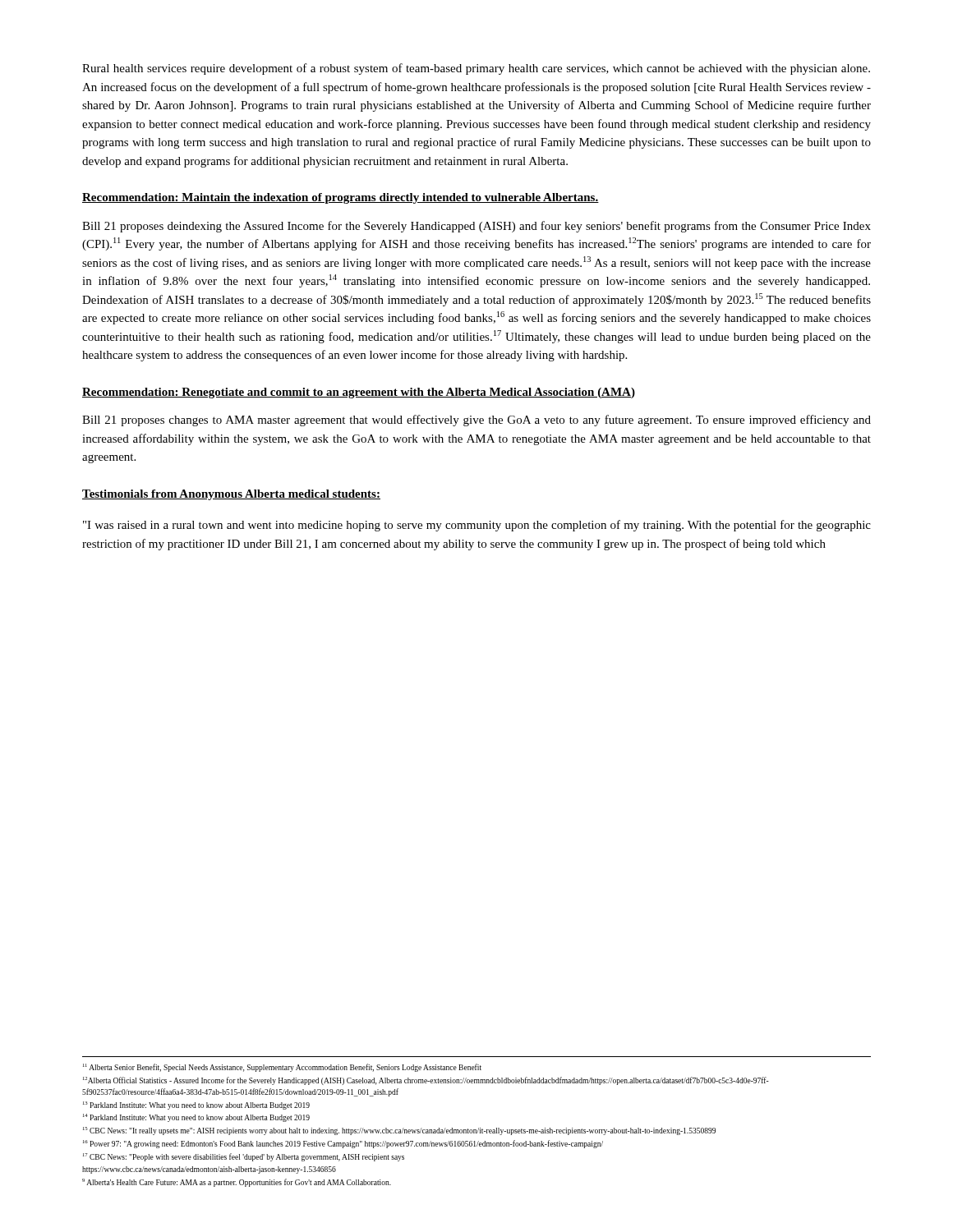Point to the section header beginning "Recommendation: Renegotiate and commit to an agreement"
This screenshot has height=1232, width=953.
pyautogui.click(x=359, y=391)
